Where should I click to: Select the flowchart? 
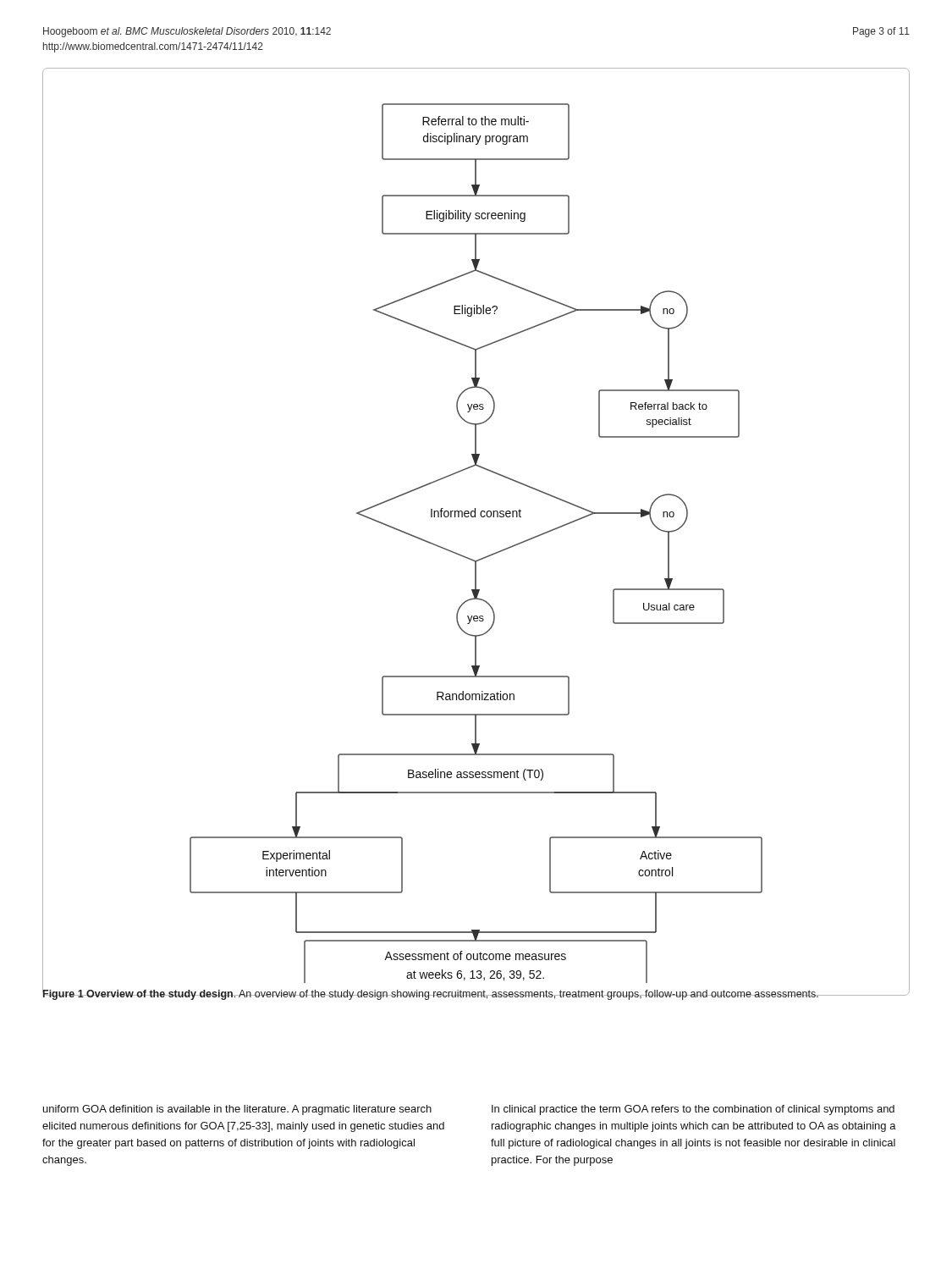476,532
